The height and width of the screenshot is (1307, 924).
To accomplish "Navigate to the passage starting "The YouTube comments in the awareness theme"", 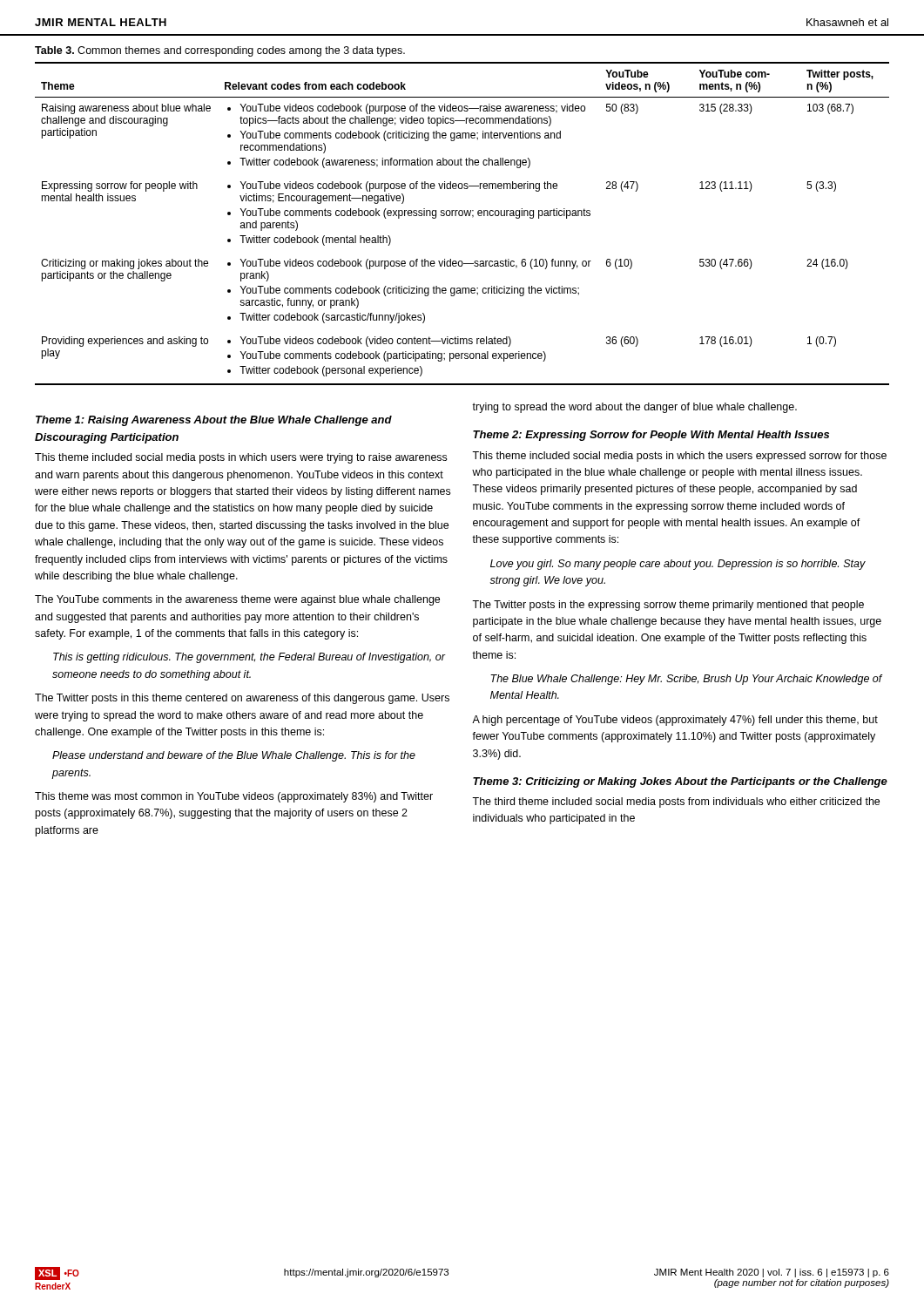I will [238, 617].
